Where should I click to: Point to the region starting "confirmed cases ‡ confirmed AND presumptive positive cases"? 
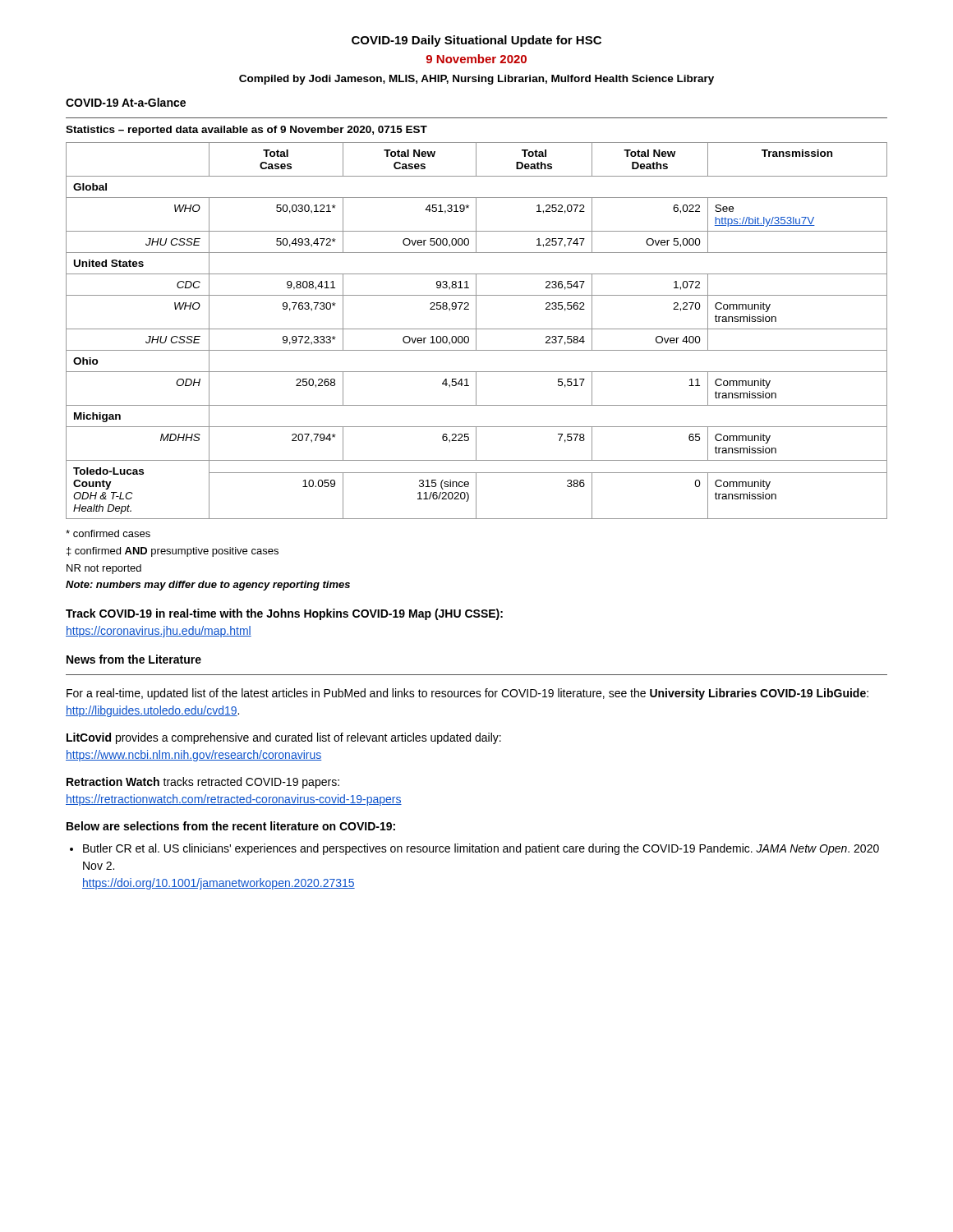click(208, 559)
